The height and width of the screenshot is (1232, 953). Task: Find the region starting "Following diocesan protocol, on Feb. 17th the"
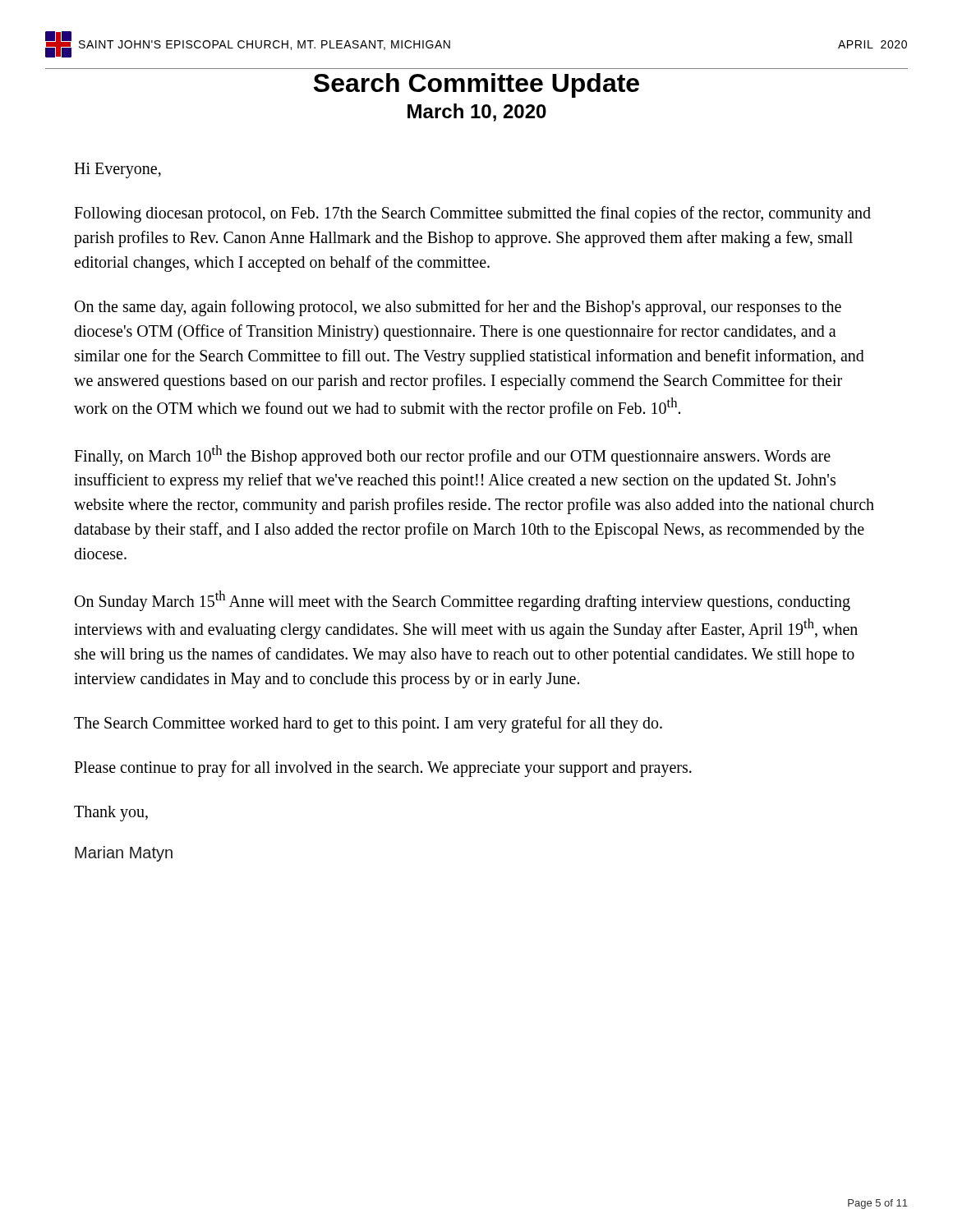click(x=472, y=237)
